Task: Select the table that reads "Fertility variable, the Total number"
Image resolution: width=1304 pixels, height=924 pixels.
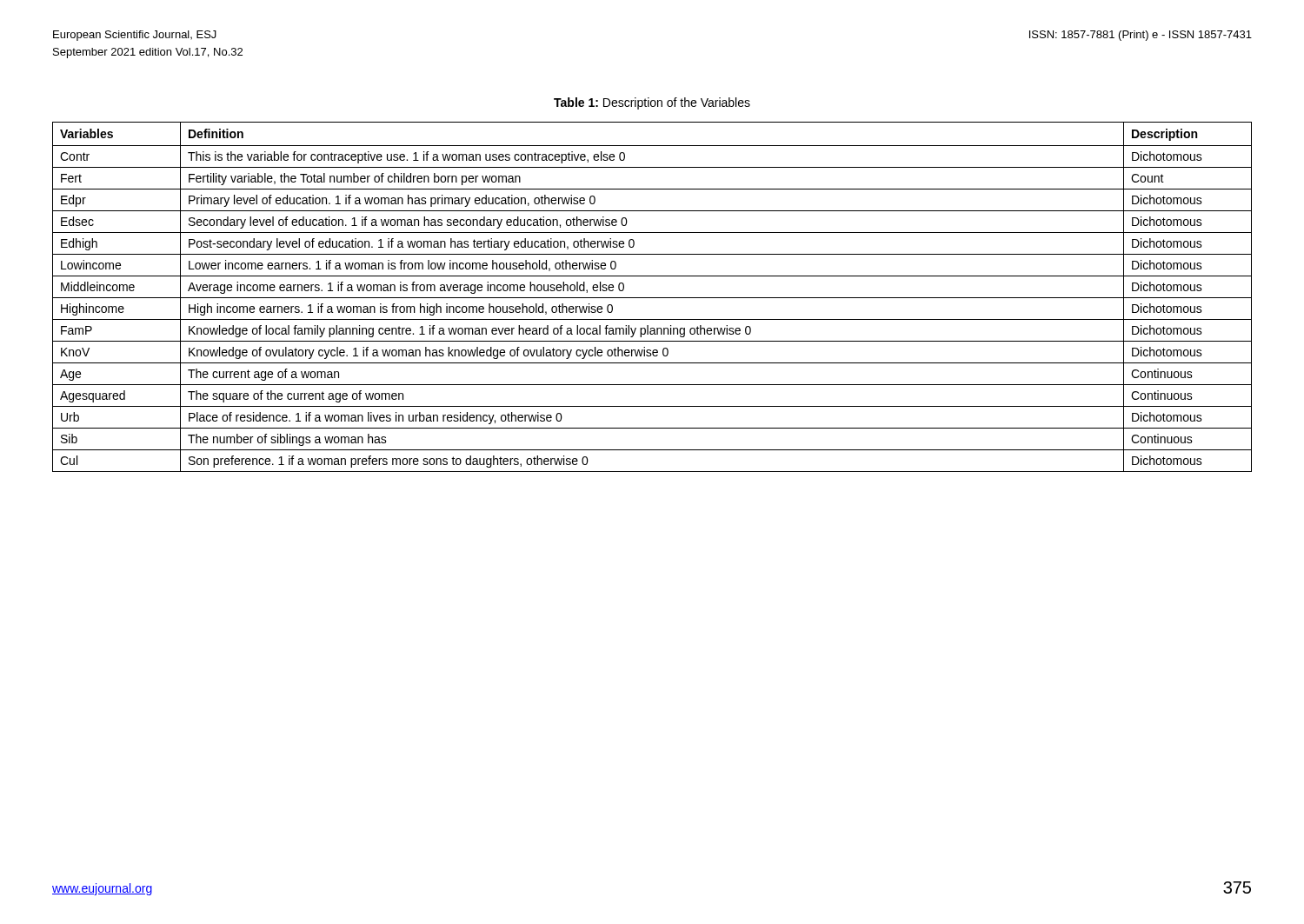Action: (652, 297)
